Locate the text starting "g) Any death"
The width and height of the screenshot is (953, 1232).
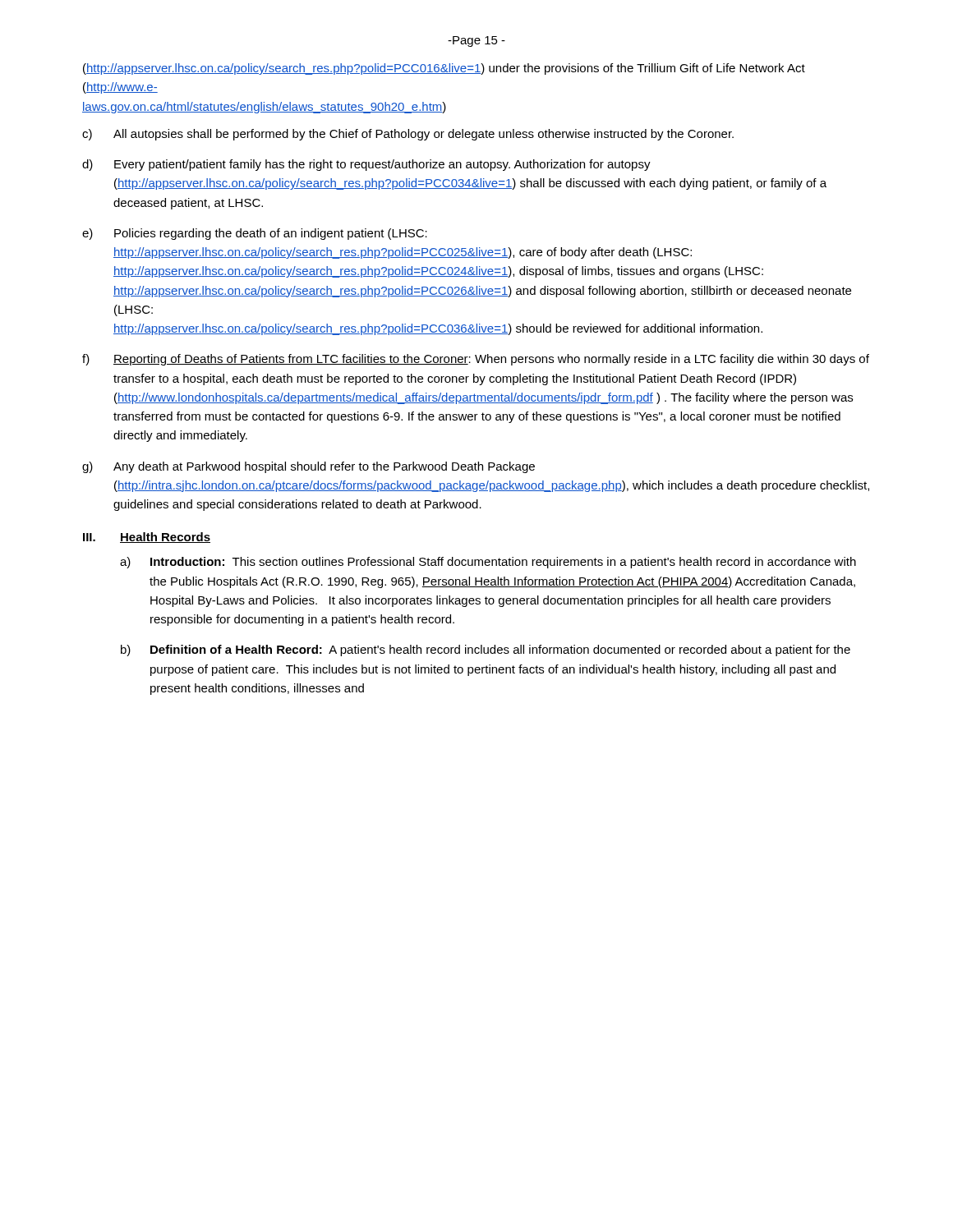click(476, 485)
